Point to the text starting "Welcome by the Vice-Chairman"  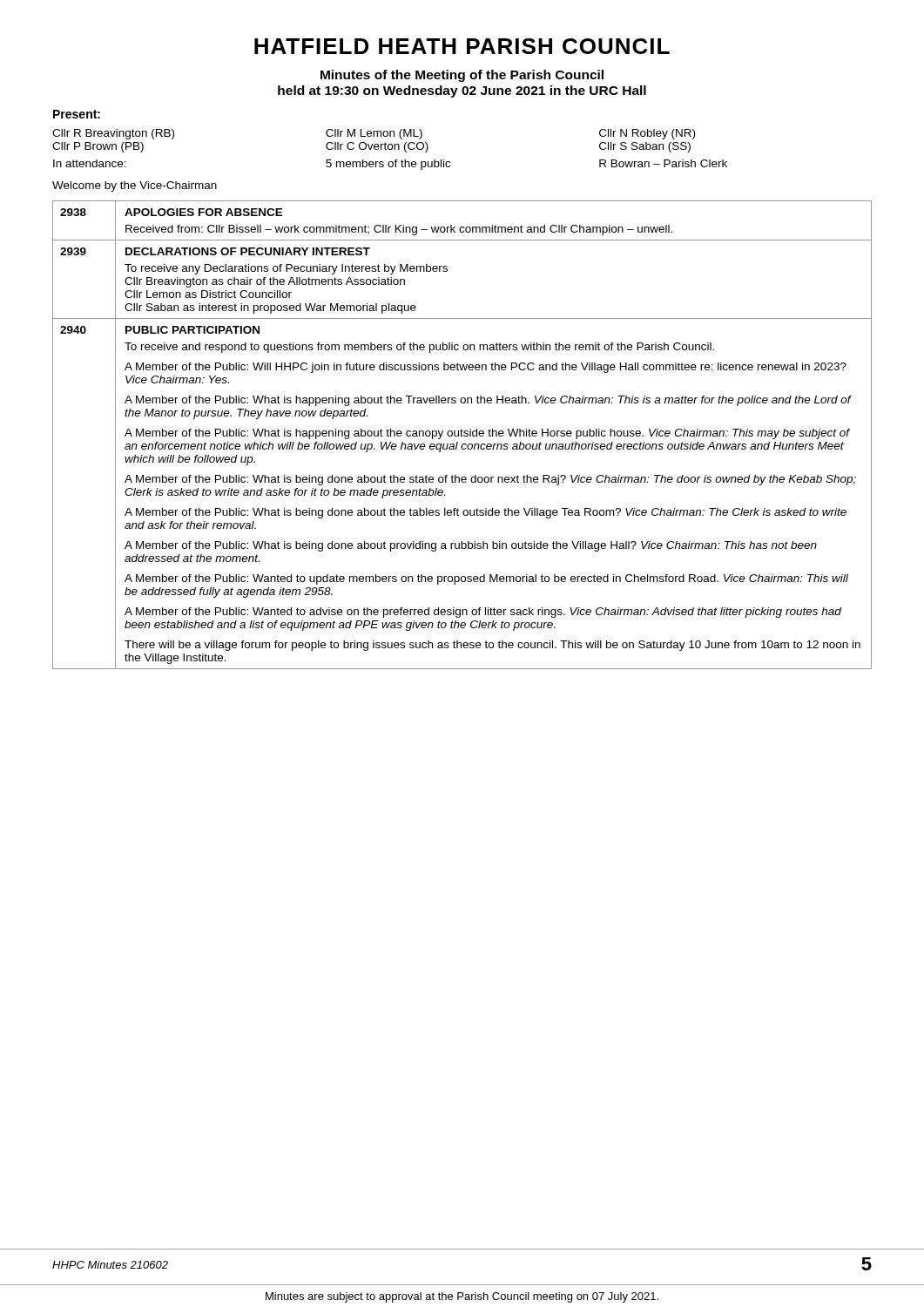coord(135,185)
